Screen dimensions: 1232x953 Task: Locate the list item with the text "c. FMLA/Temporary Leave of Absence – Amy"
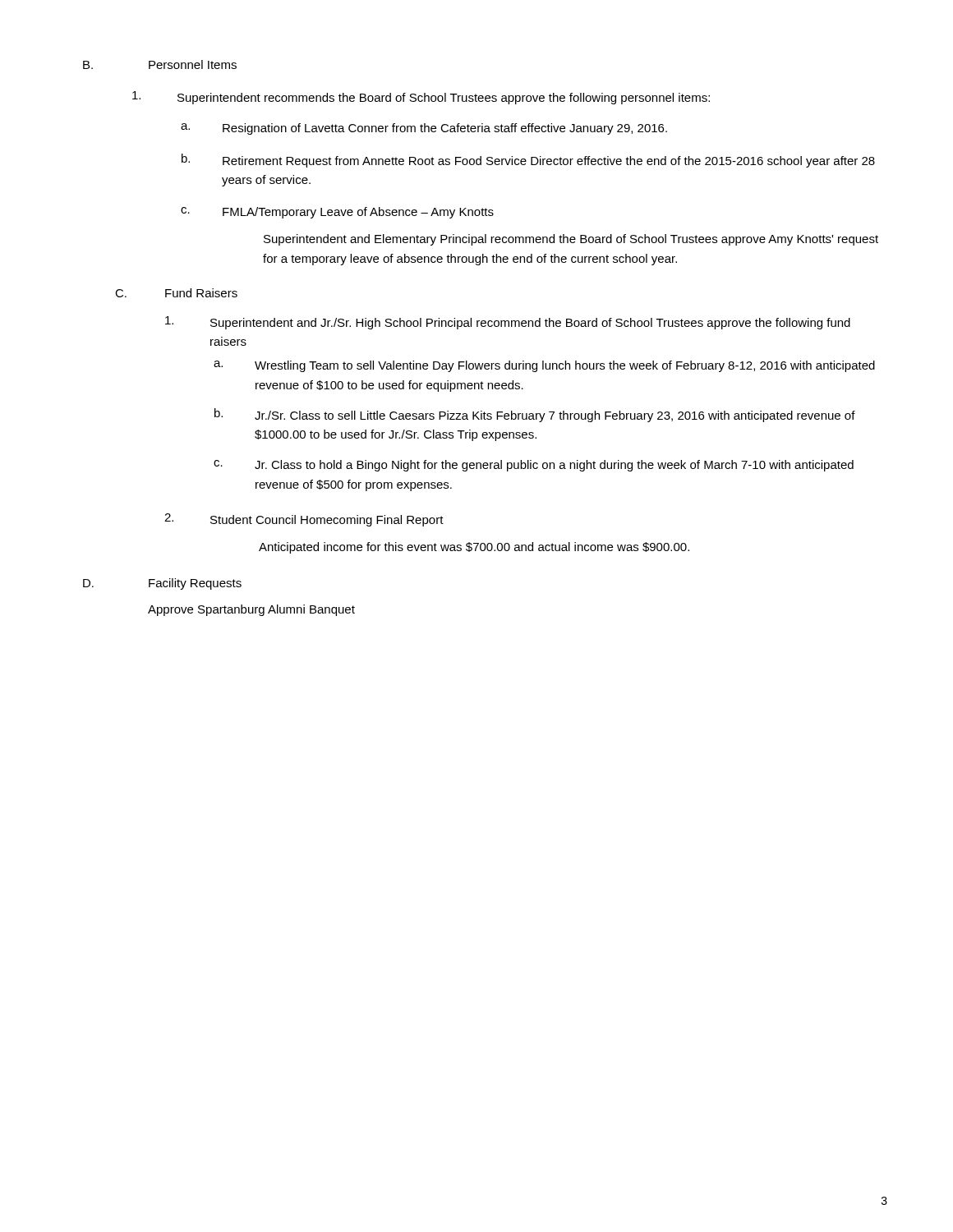[337, 212]
